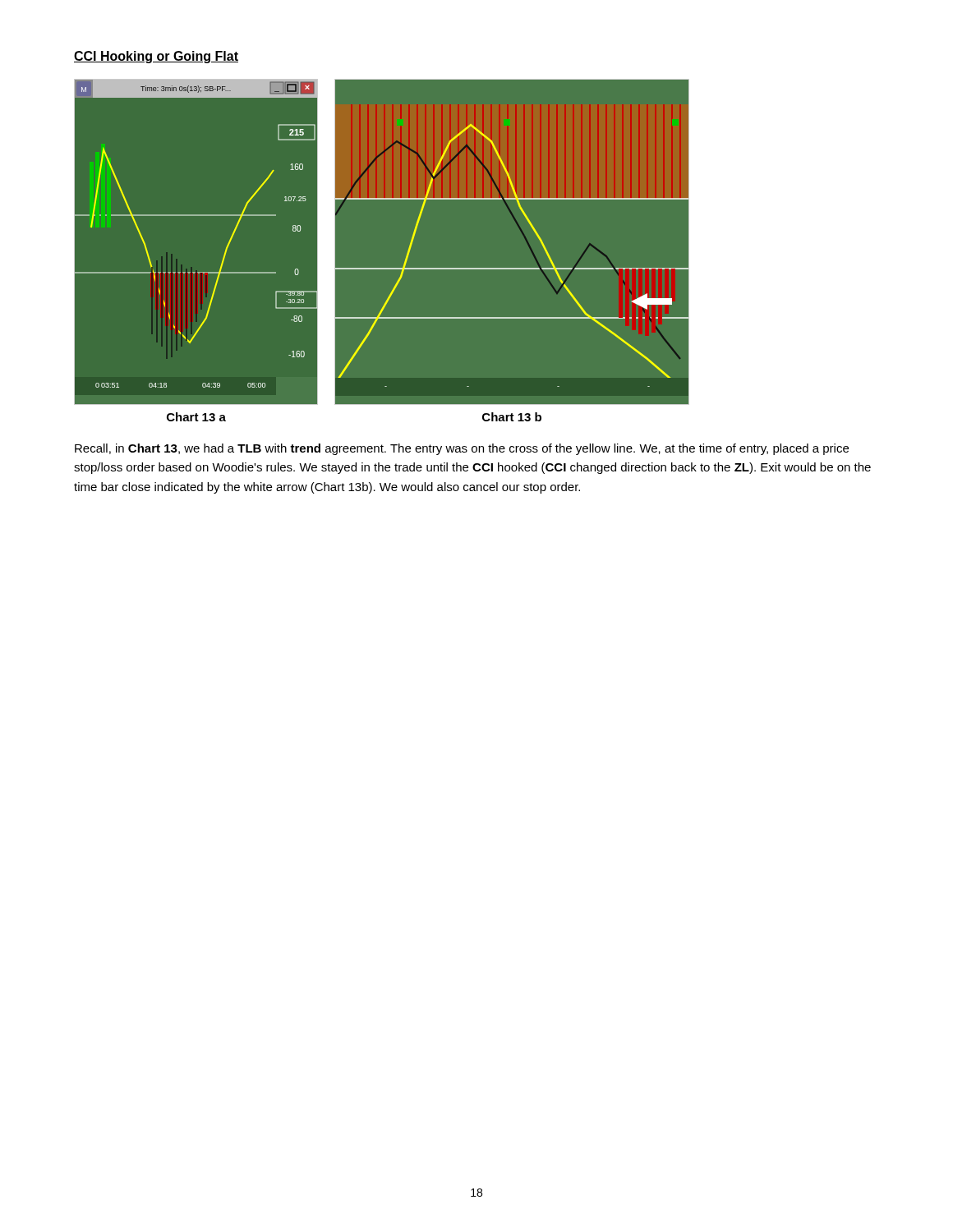953x1232 pixels.
Task: Click on the text block starting "Chart 13 b"
Action: (512, 417)
